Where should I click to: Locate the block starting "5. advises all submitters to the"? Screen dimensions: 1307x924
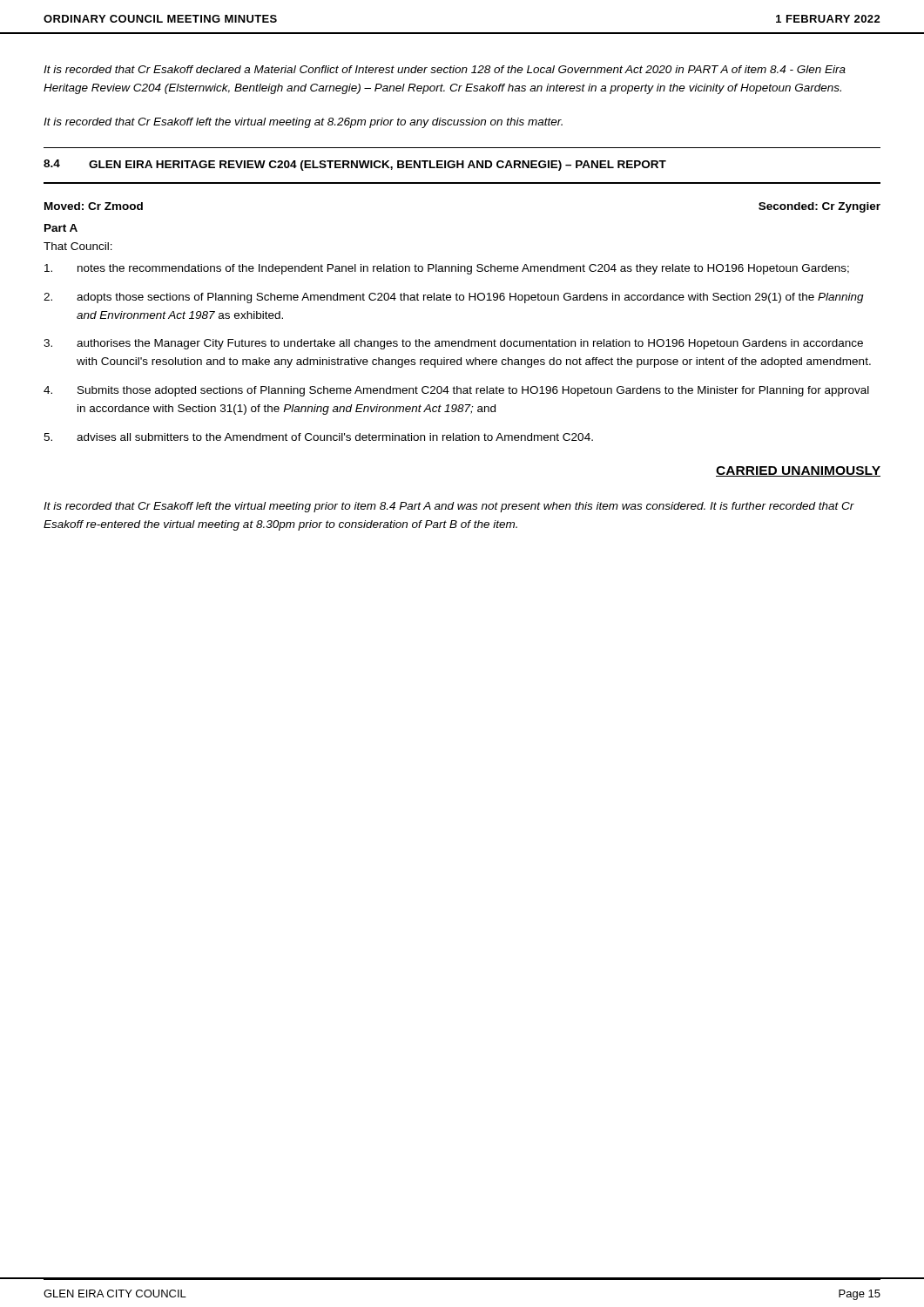462,438
